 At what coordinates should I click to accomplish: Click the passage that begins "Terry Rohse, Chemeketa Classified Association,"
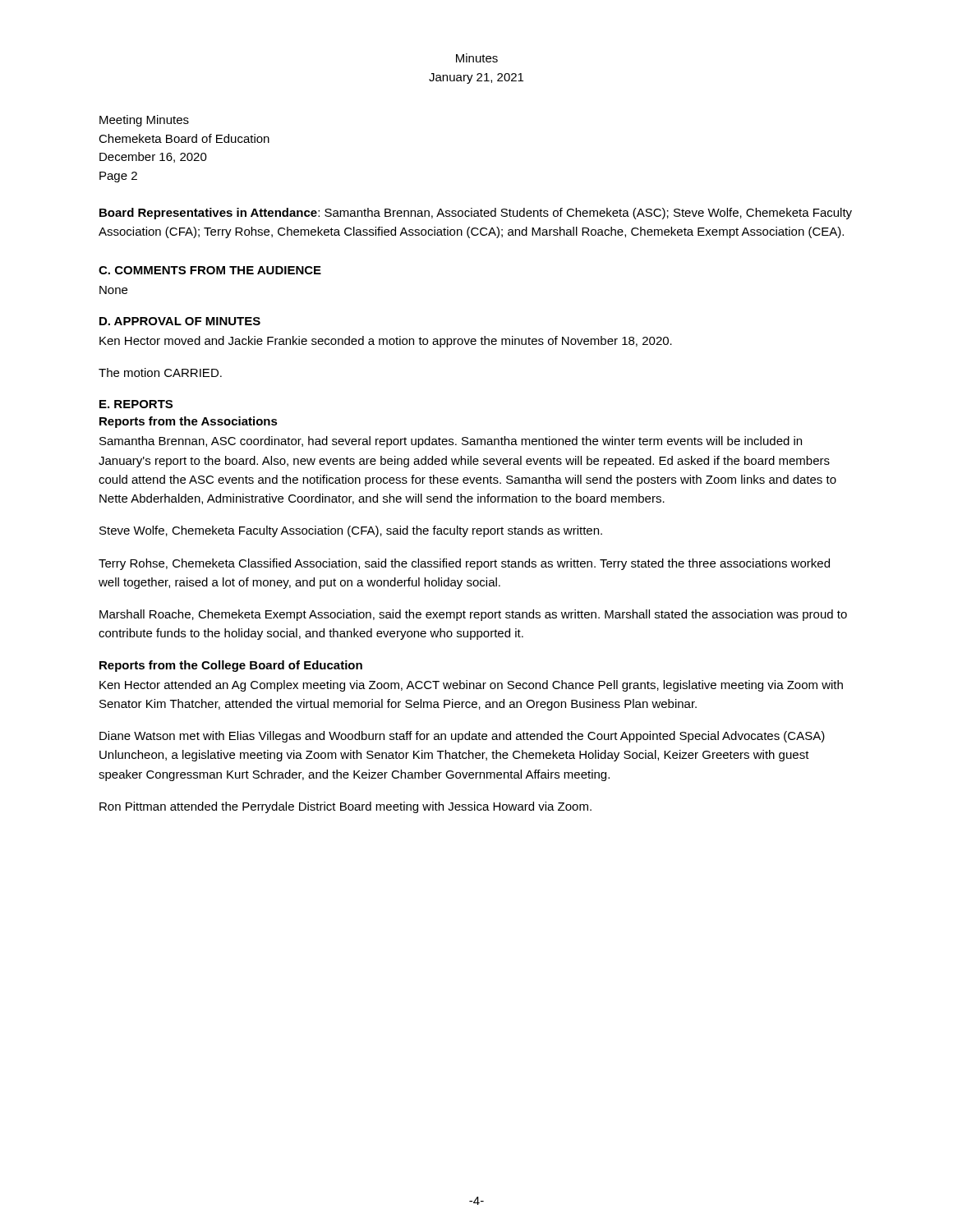[x=465, y=572]
